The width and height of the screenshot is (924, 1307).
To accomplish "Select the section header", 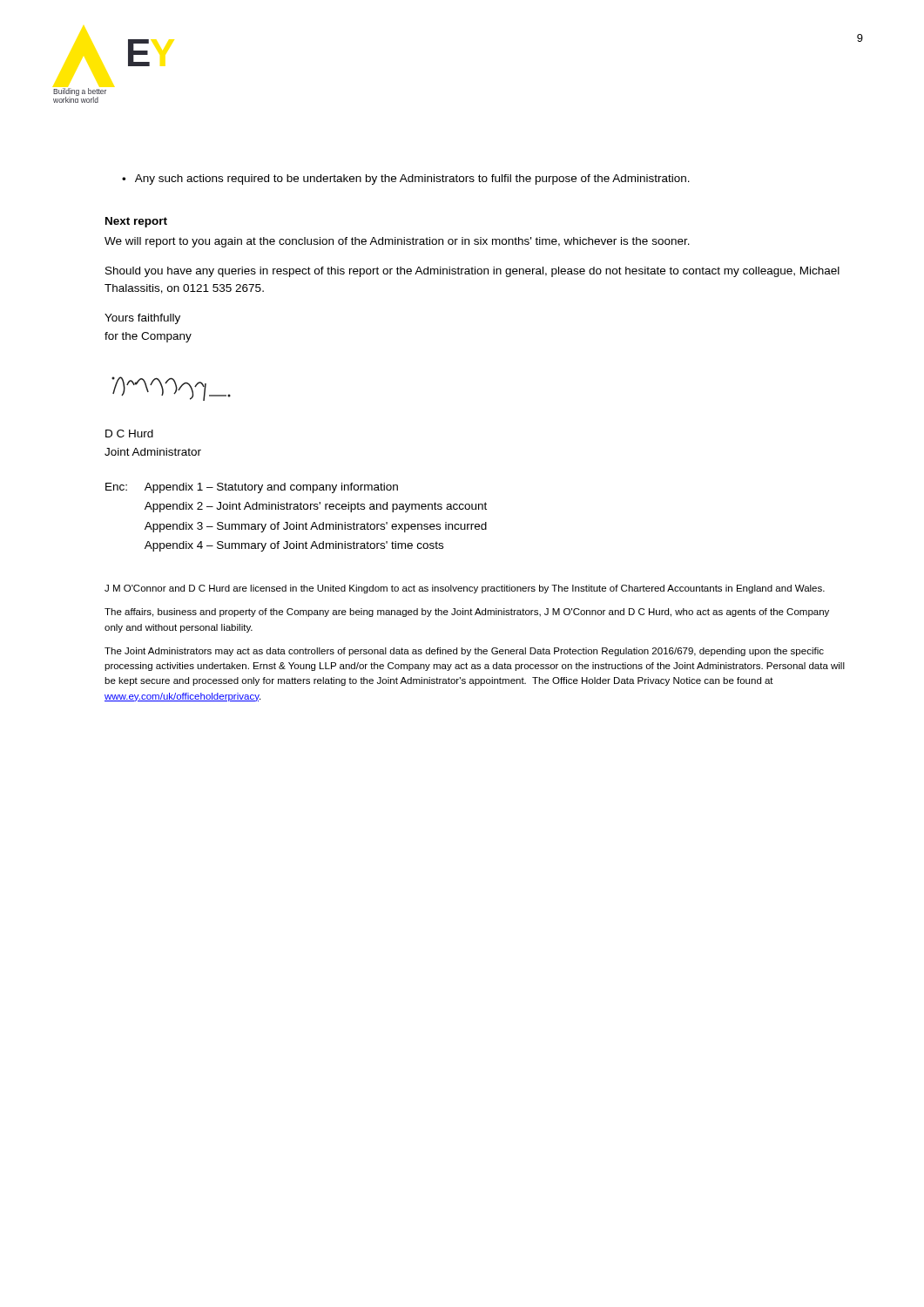I will tap(136, 220).
